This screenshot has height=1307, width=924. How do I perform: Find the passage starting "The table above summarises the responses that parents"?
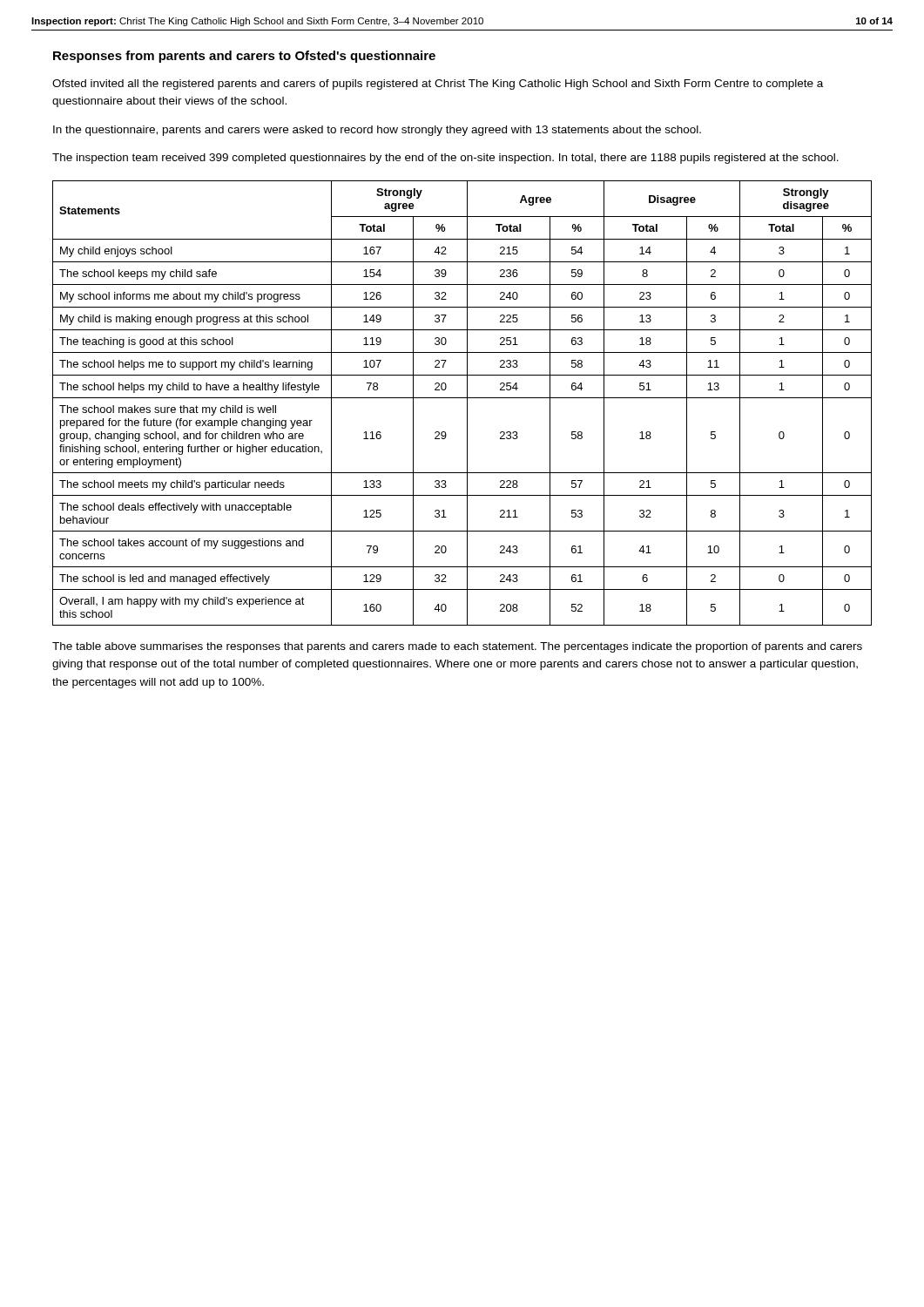click(x=457, y=664)
